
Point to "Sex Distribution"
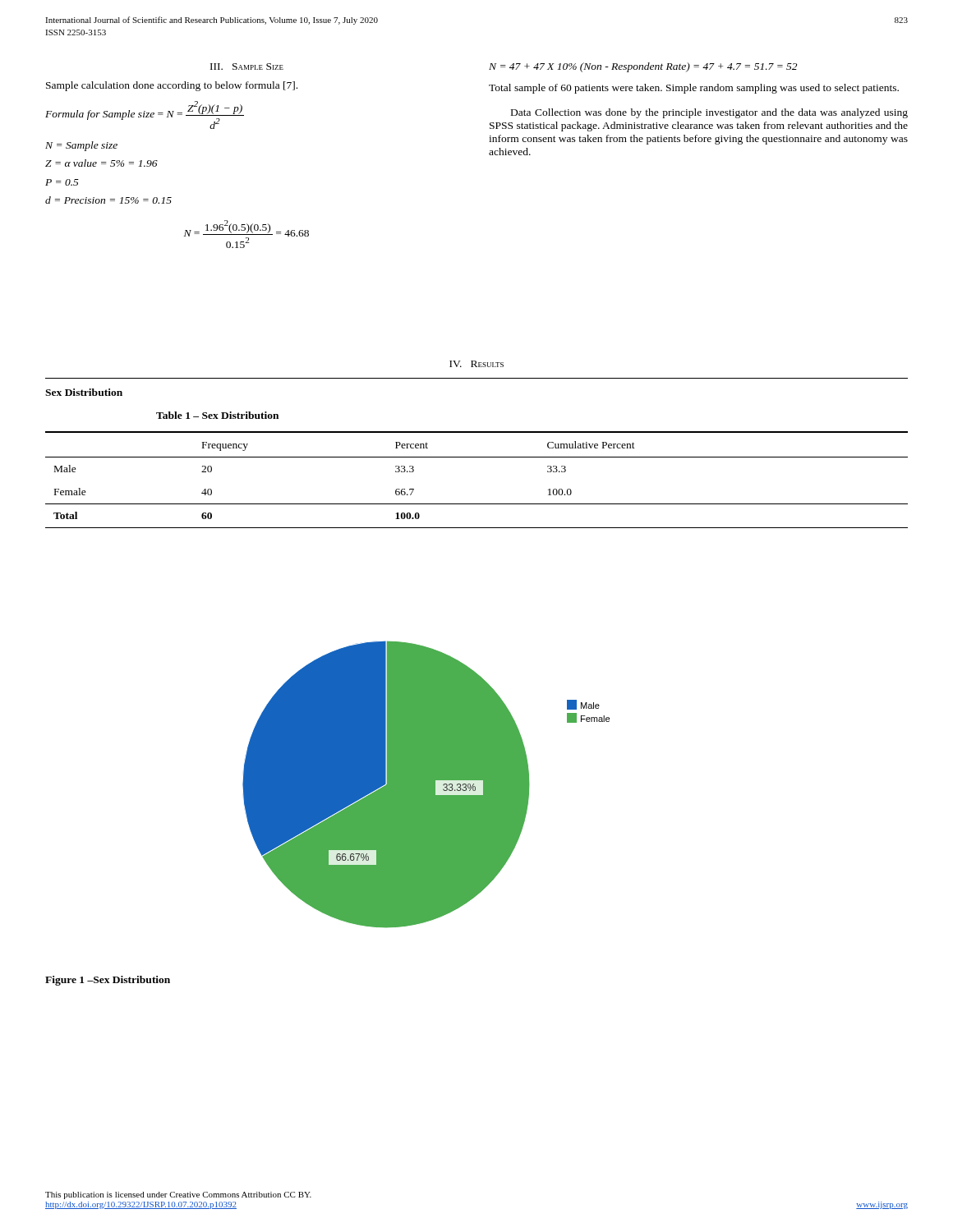[x=84, y=392]
